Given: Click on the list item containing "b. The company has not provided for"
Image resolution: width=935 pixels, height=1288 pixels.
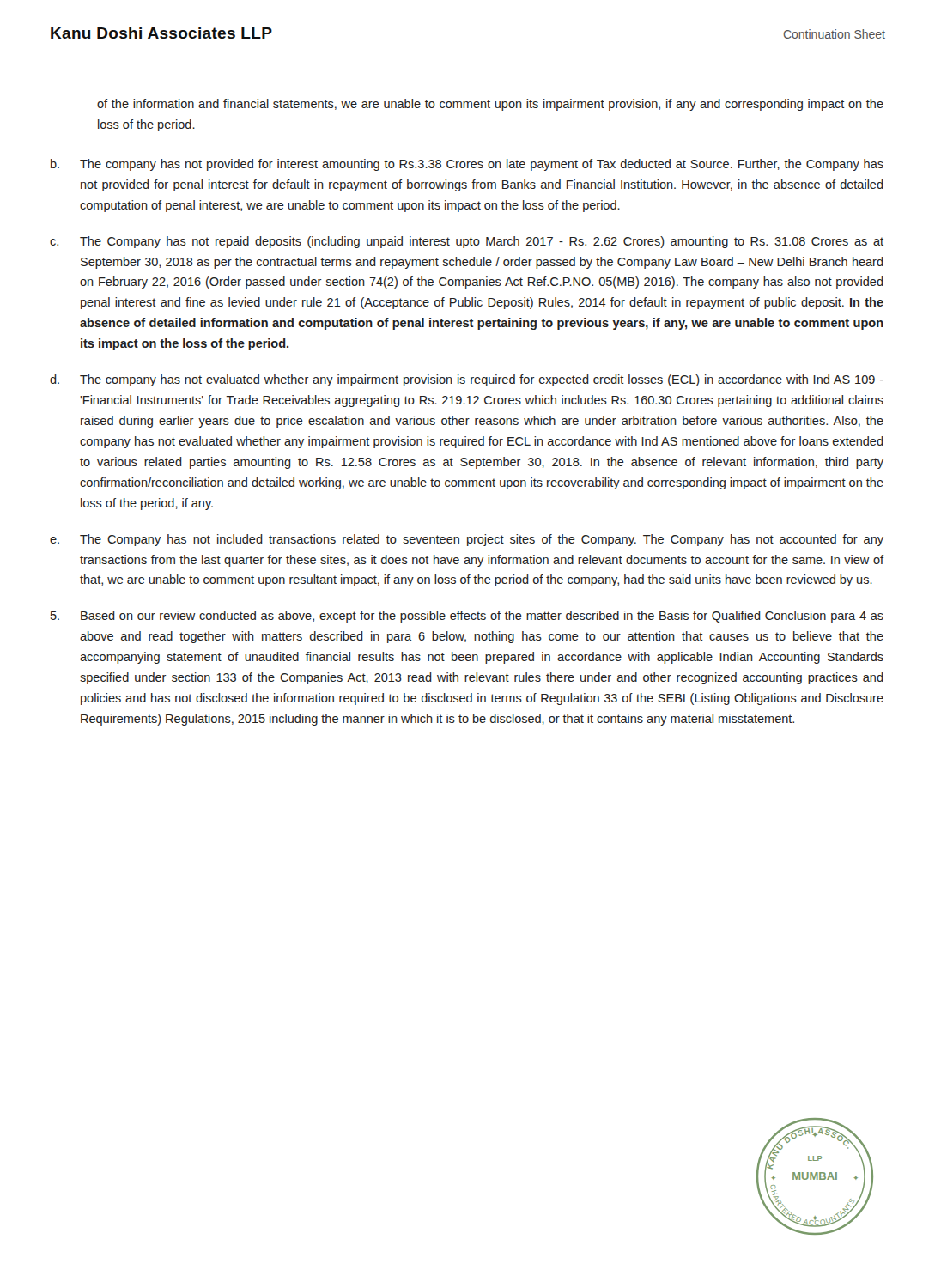Looking at the screenshot, I should [467, 185].
